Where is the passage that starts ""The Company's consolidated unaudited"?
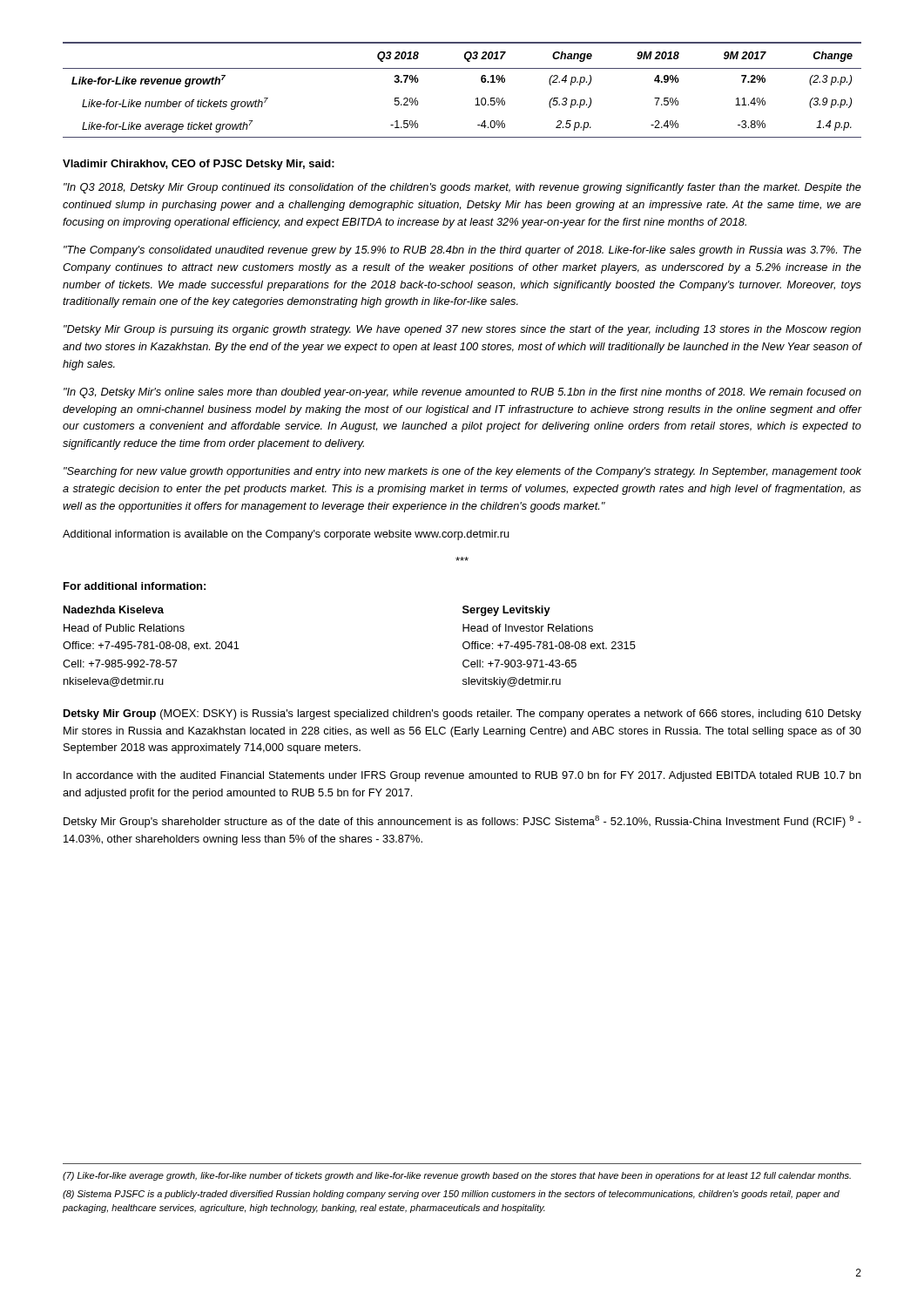The image size is (924, 1307). pos(462,276)
